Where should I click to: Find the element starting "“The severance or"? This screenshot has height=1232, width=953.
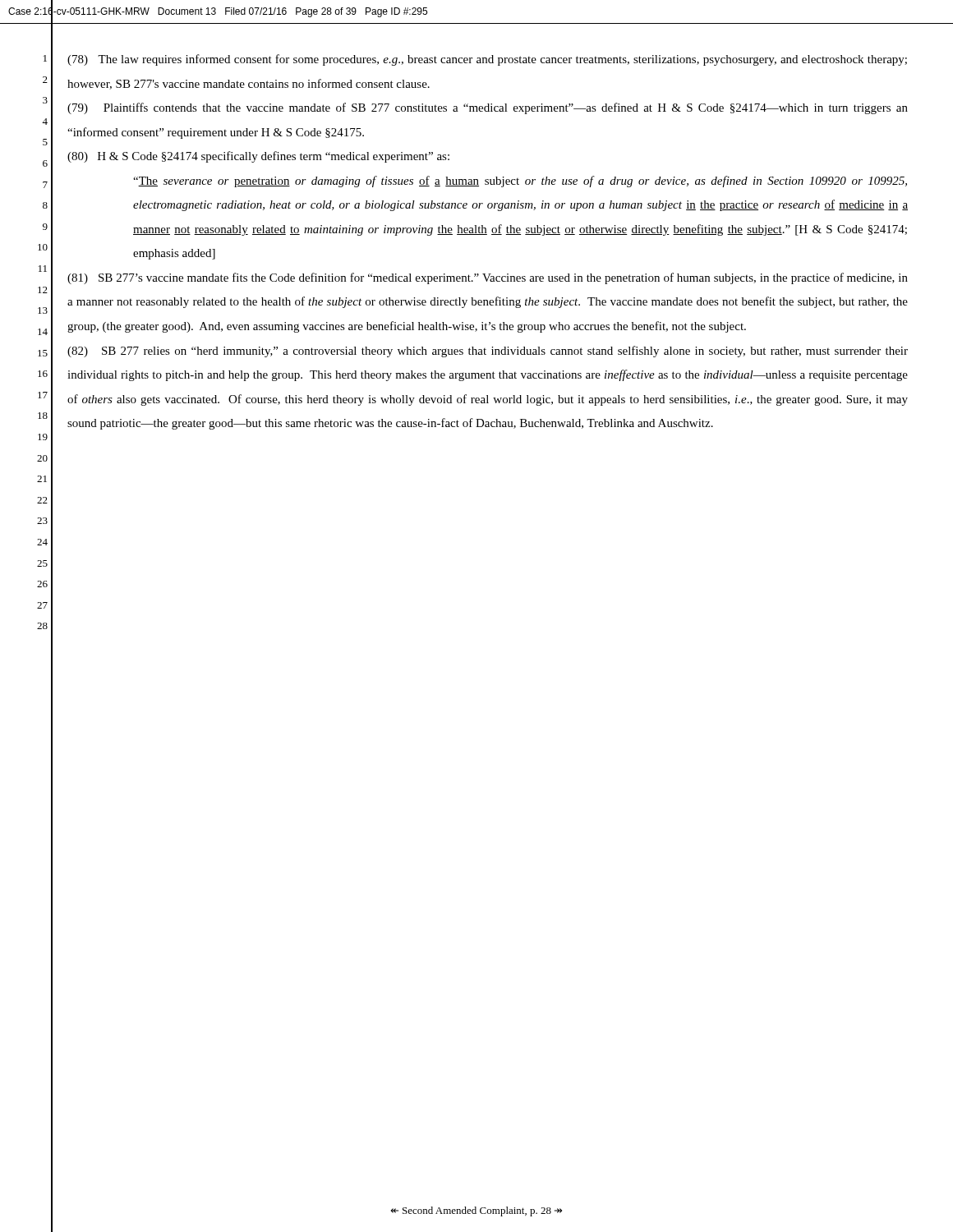pyautogui.click(x=520, y=217)
